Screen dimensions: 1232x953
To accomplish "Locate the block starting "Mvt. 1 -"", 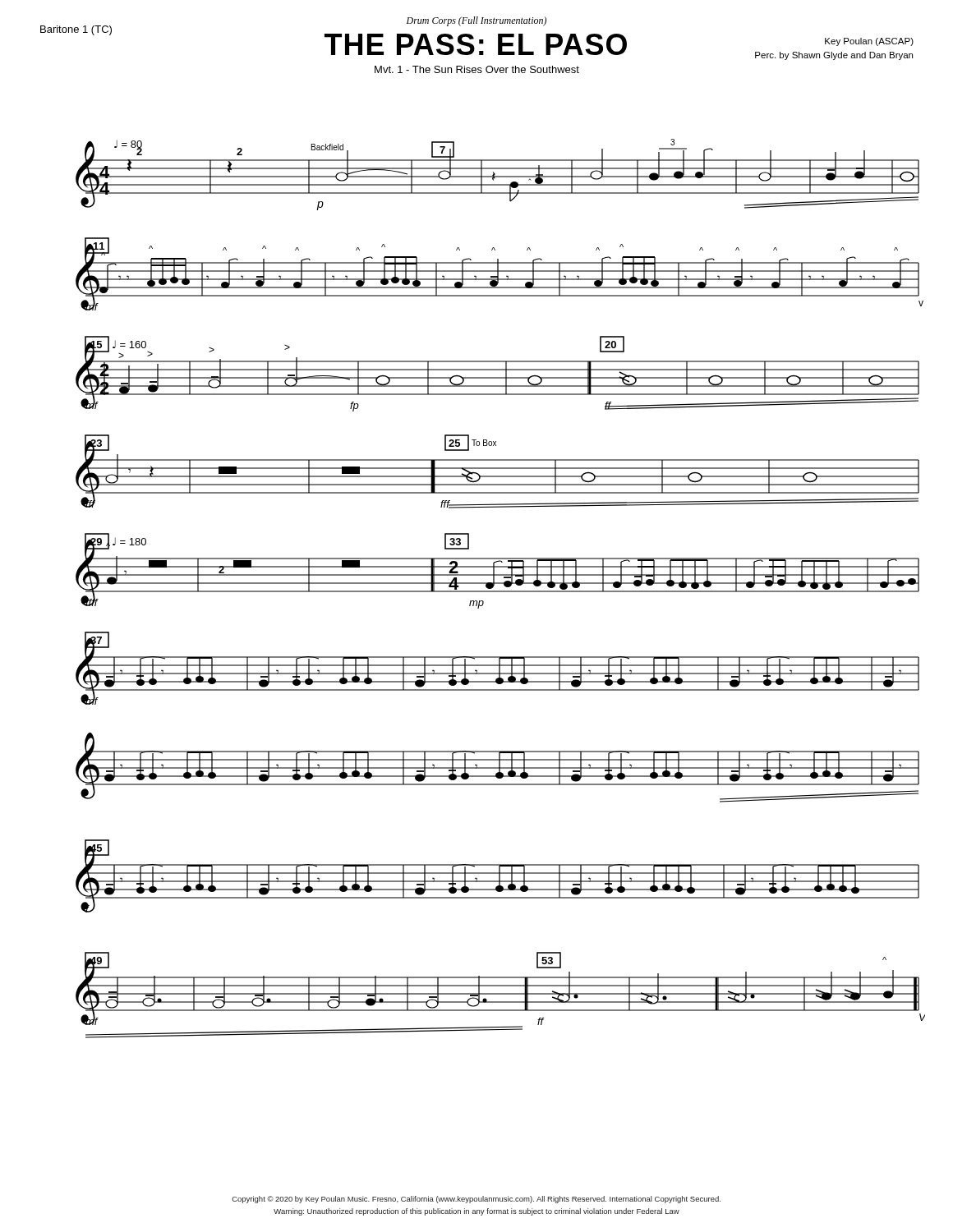I will (x=476, y=69).
